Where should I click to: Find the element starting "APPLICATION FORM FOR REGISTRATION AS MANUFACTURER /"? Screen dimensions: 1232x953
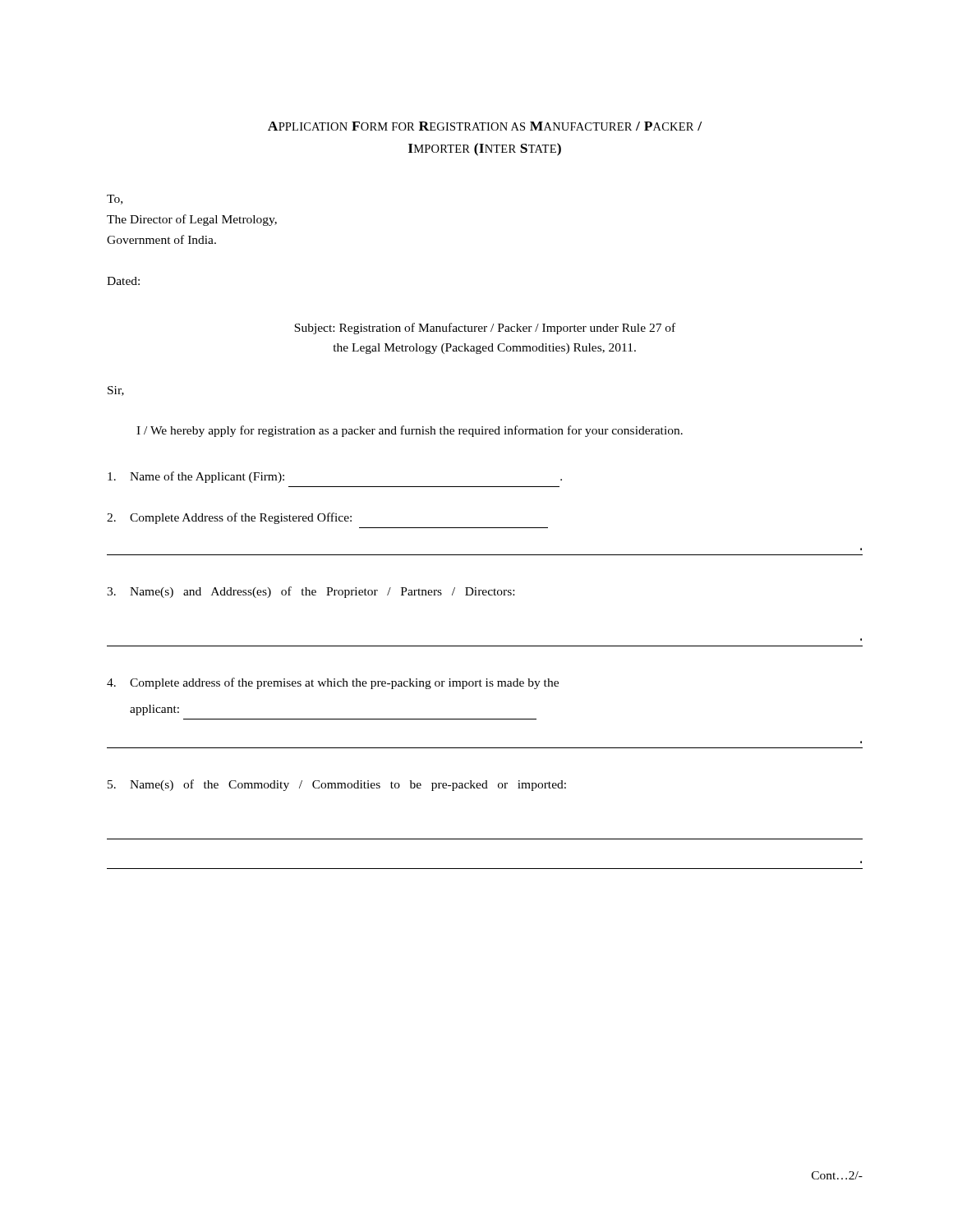485,137
